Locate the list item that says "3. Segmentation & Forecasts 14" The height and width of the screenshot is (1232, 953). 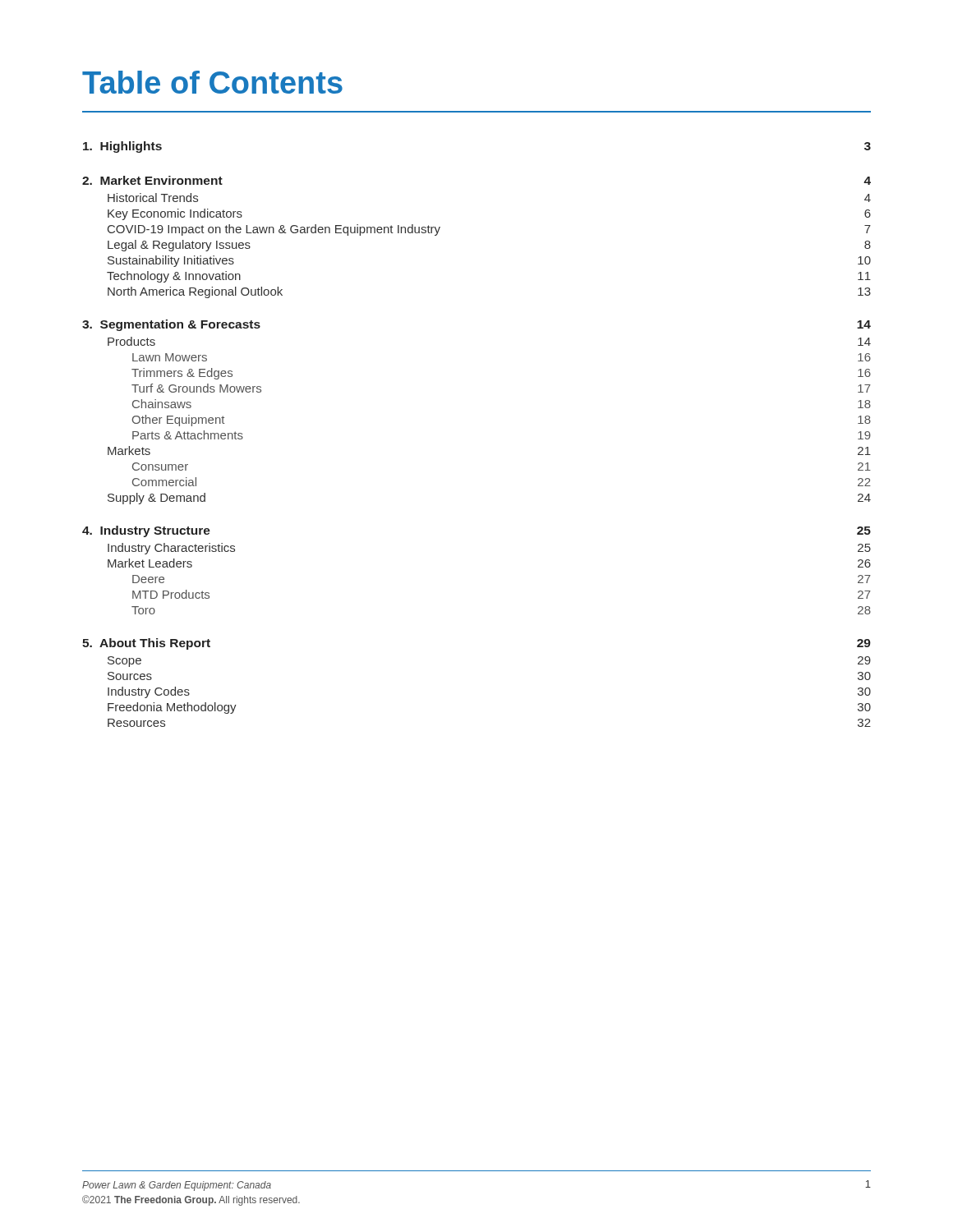(170, 325)
